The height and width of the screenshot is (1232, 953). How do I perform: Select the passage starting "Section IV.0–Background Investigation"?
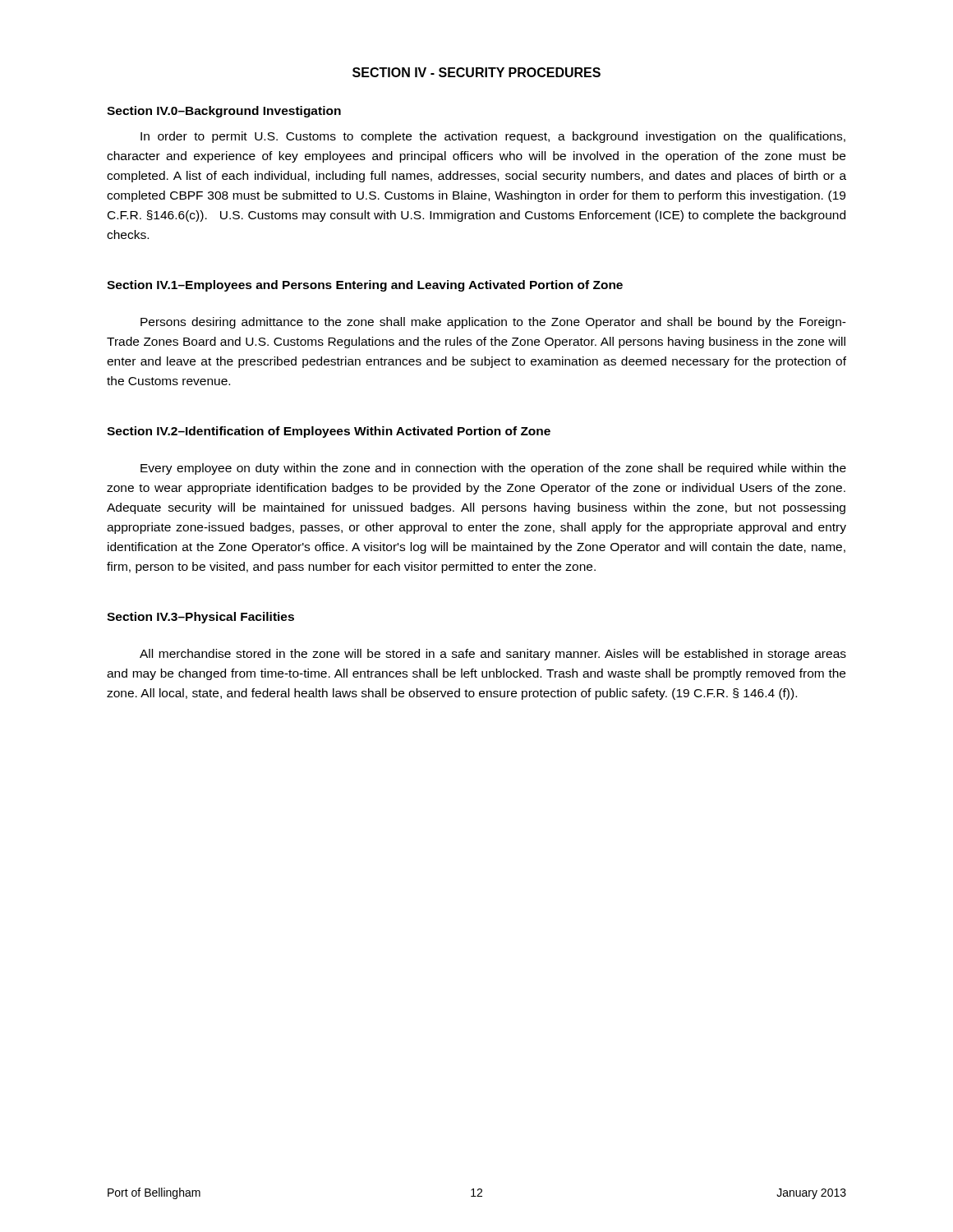[x=224, y=110]
